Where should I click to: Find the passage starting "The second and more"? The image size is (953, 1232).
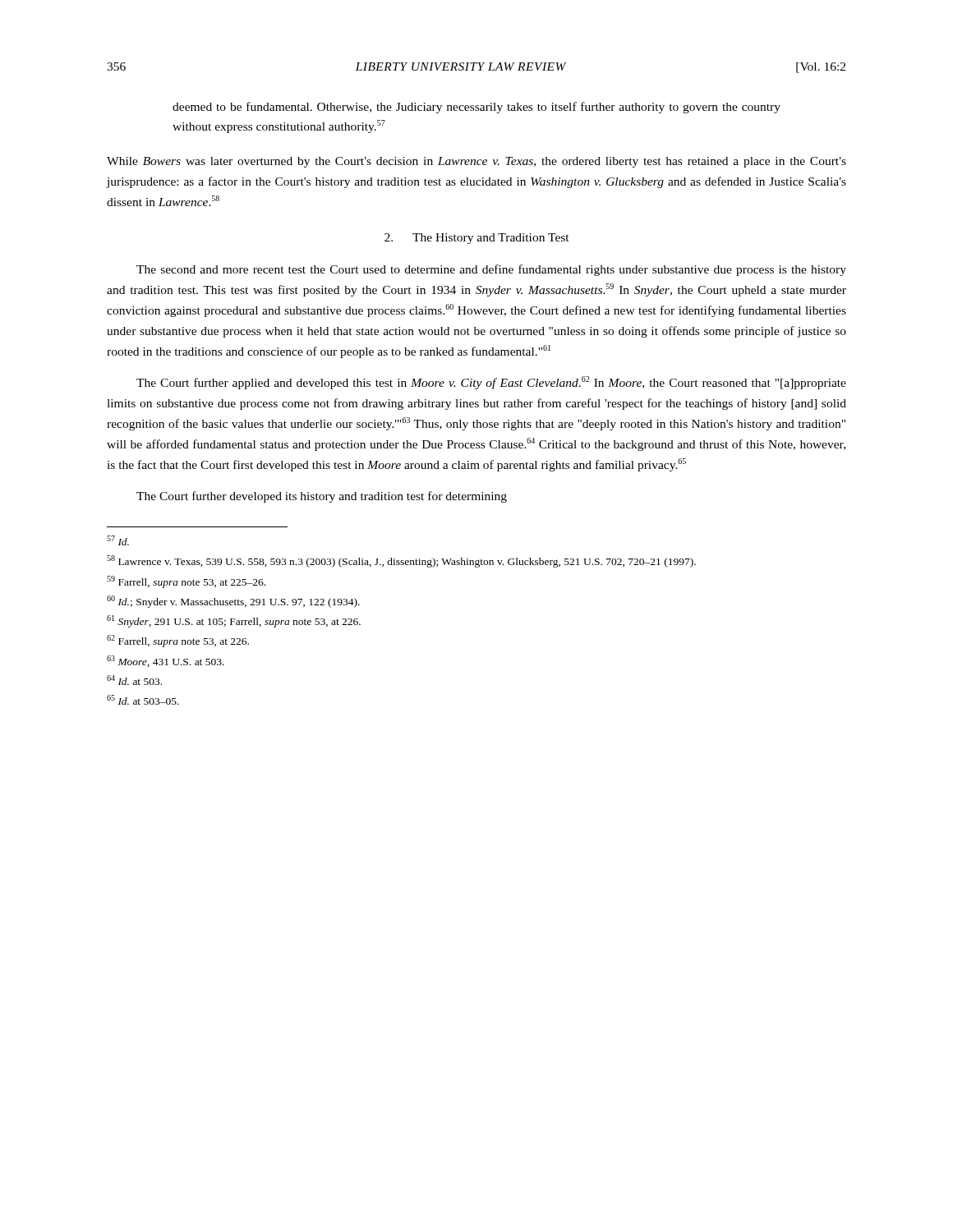pyautogui.click(x=476, y=310)
